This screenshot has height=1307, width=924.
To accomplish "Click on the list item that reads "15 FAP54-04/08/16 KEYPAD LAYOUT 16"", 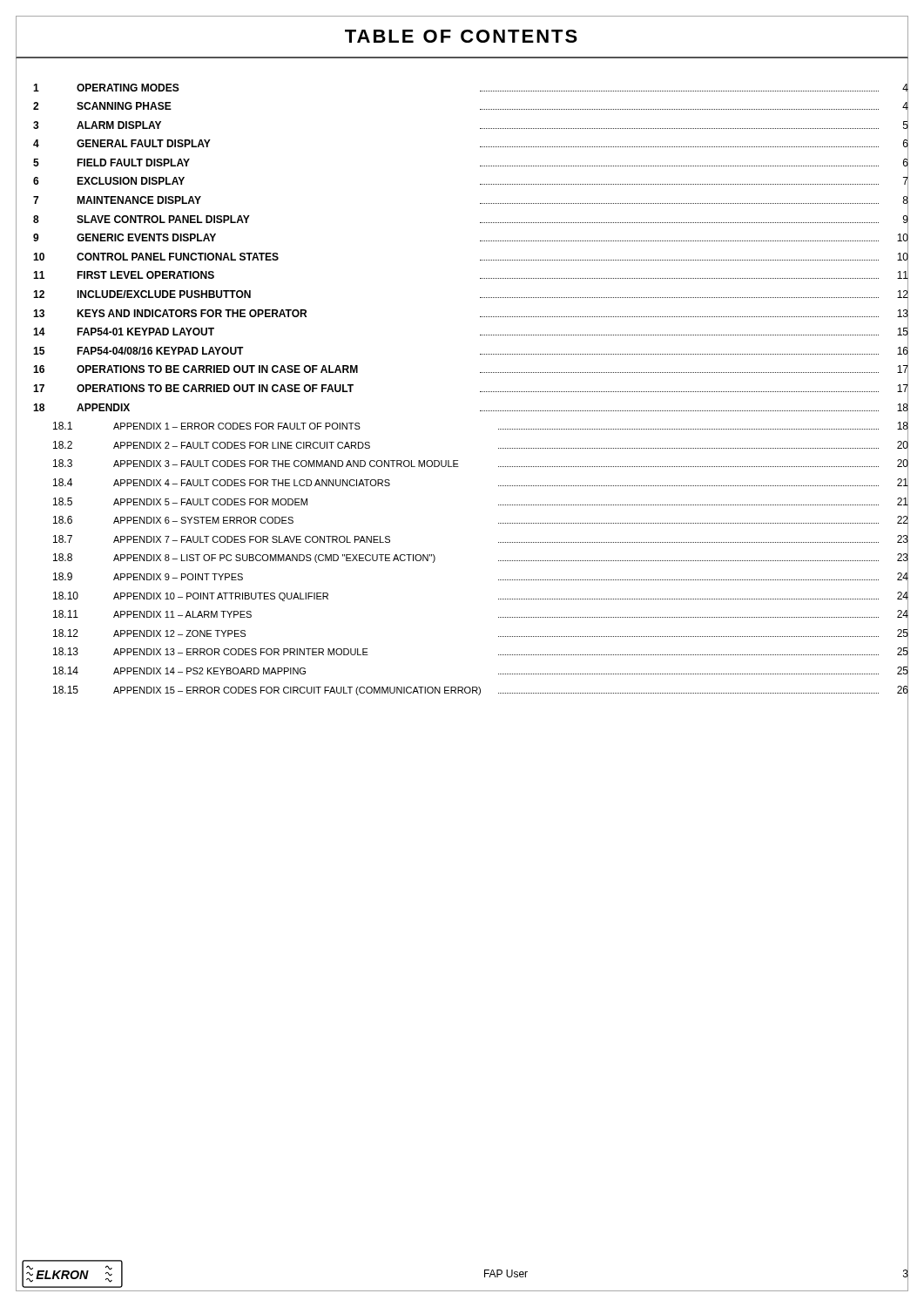I will tap(471, 351).
